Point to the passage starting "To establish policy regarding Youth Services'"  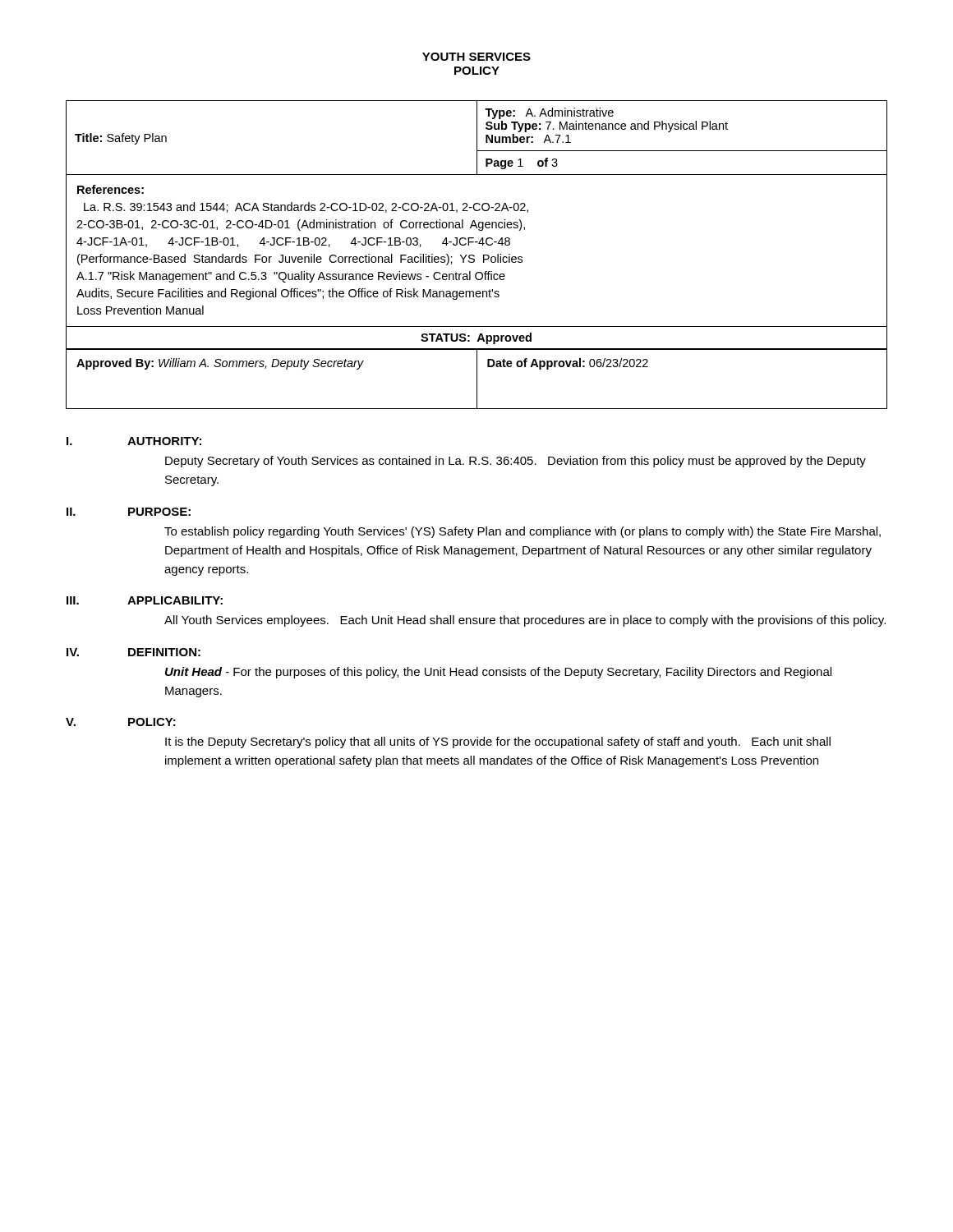(x=523, y=550)
